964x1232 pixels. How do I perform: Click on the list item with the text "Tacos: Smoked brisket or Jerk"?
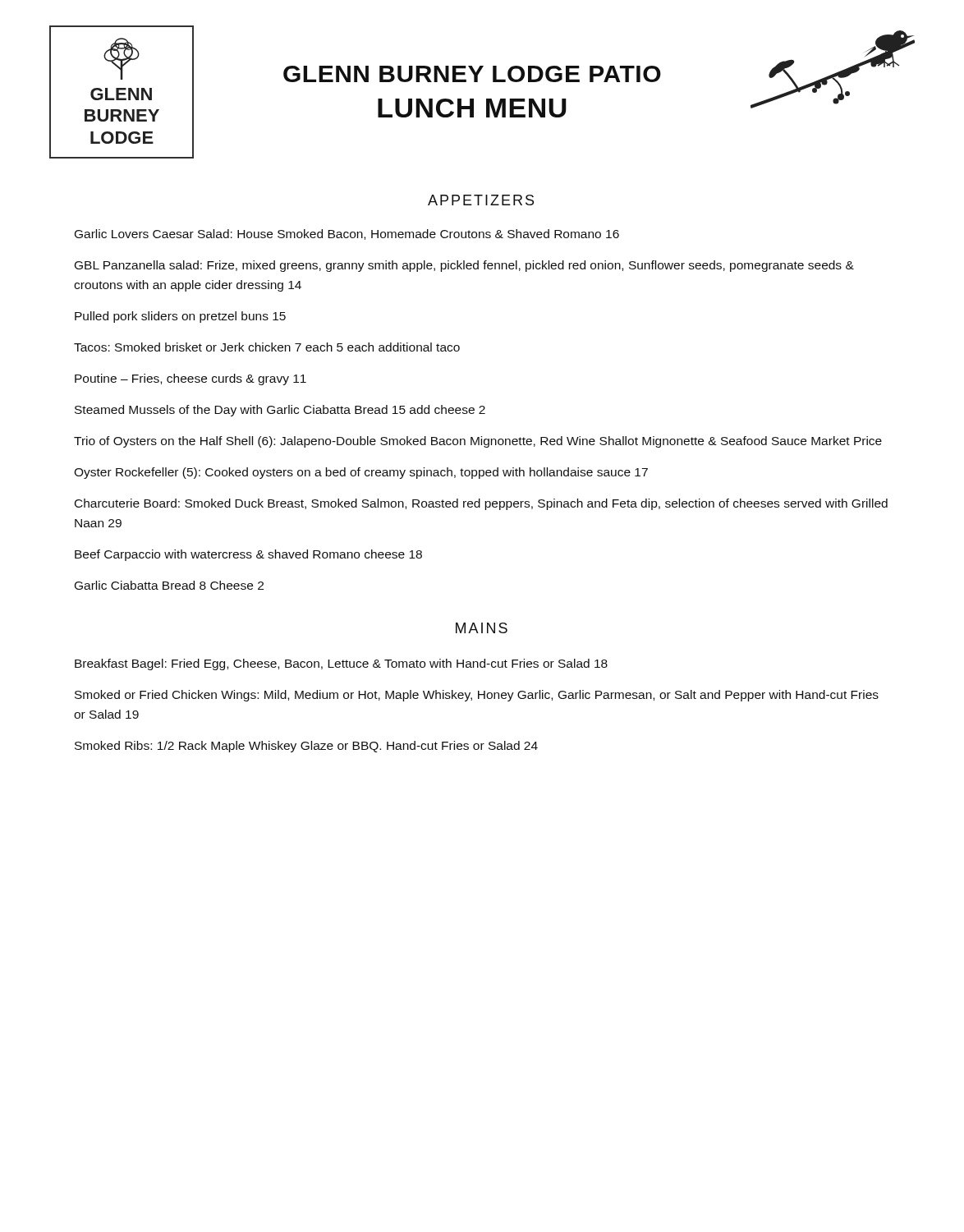click(x=267, y=347)
